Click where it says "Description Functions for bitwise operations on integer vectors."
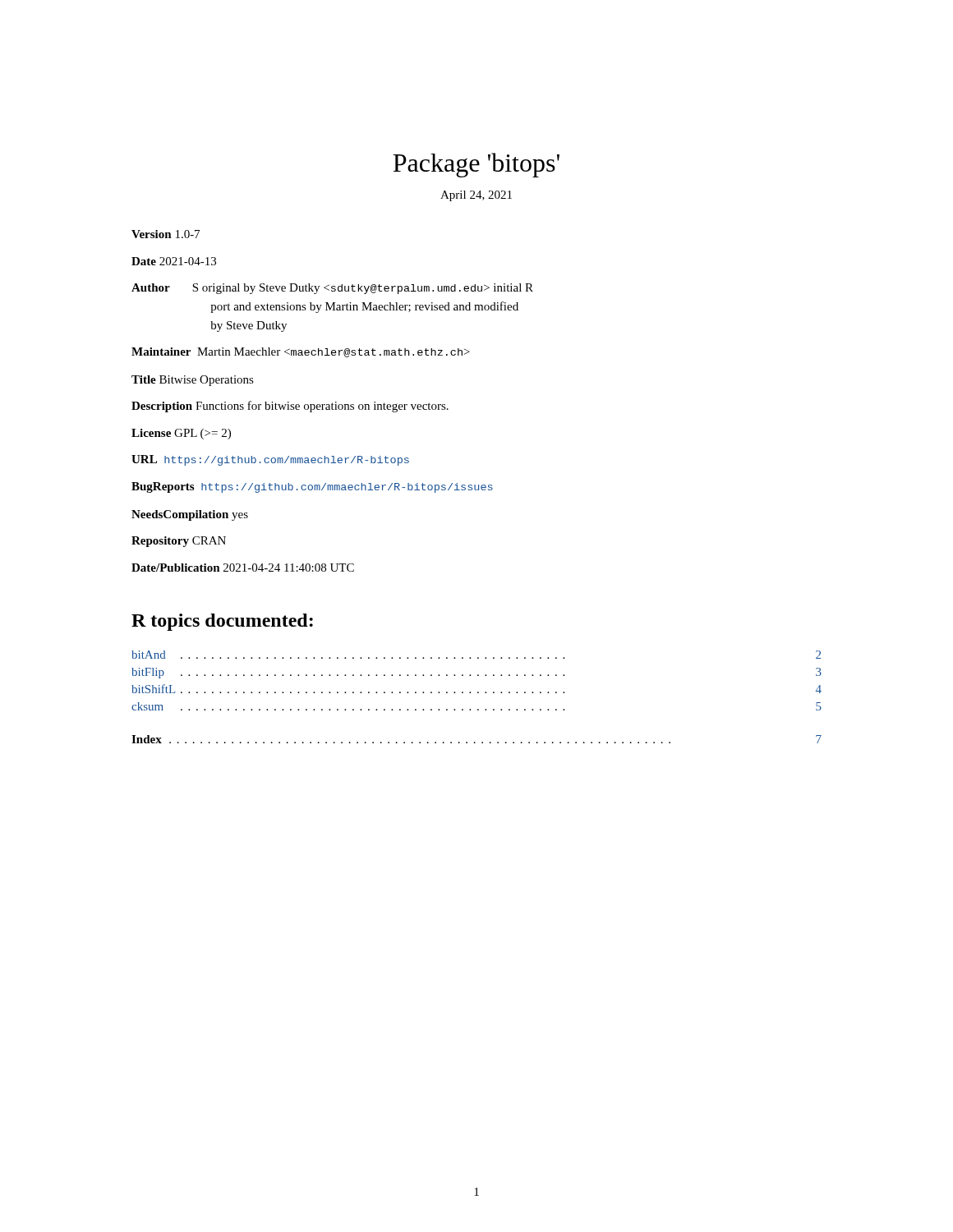The height and width of the screenshot is (1232, 953). pyautogui.click(x=290, y=406)
